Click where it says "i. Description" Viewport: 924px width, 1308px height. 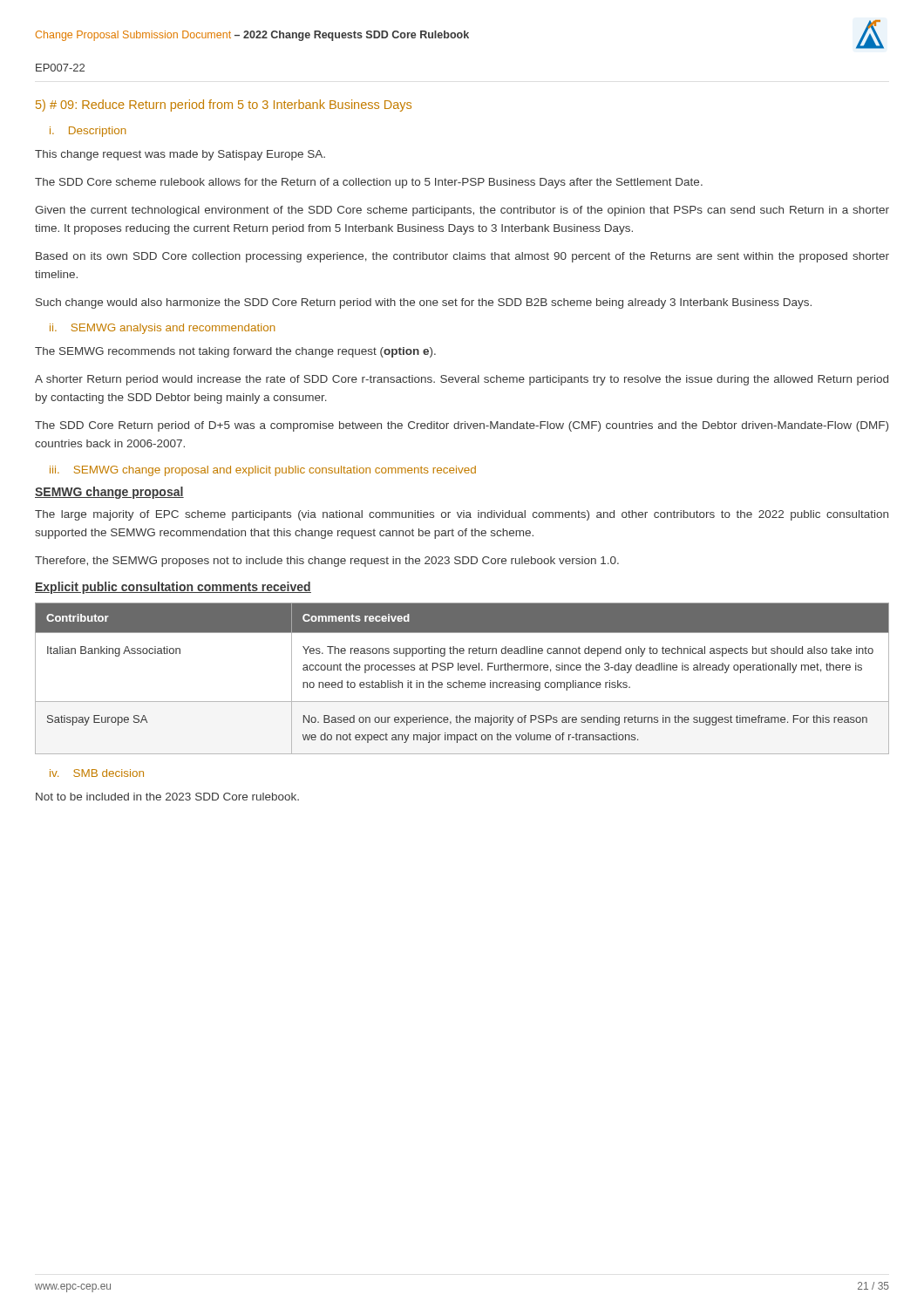pos(88,130)
